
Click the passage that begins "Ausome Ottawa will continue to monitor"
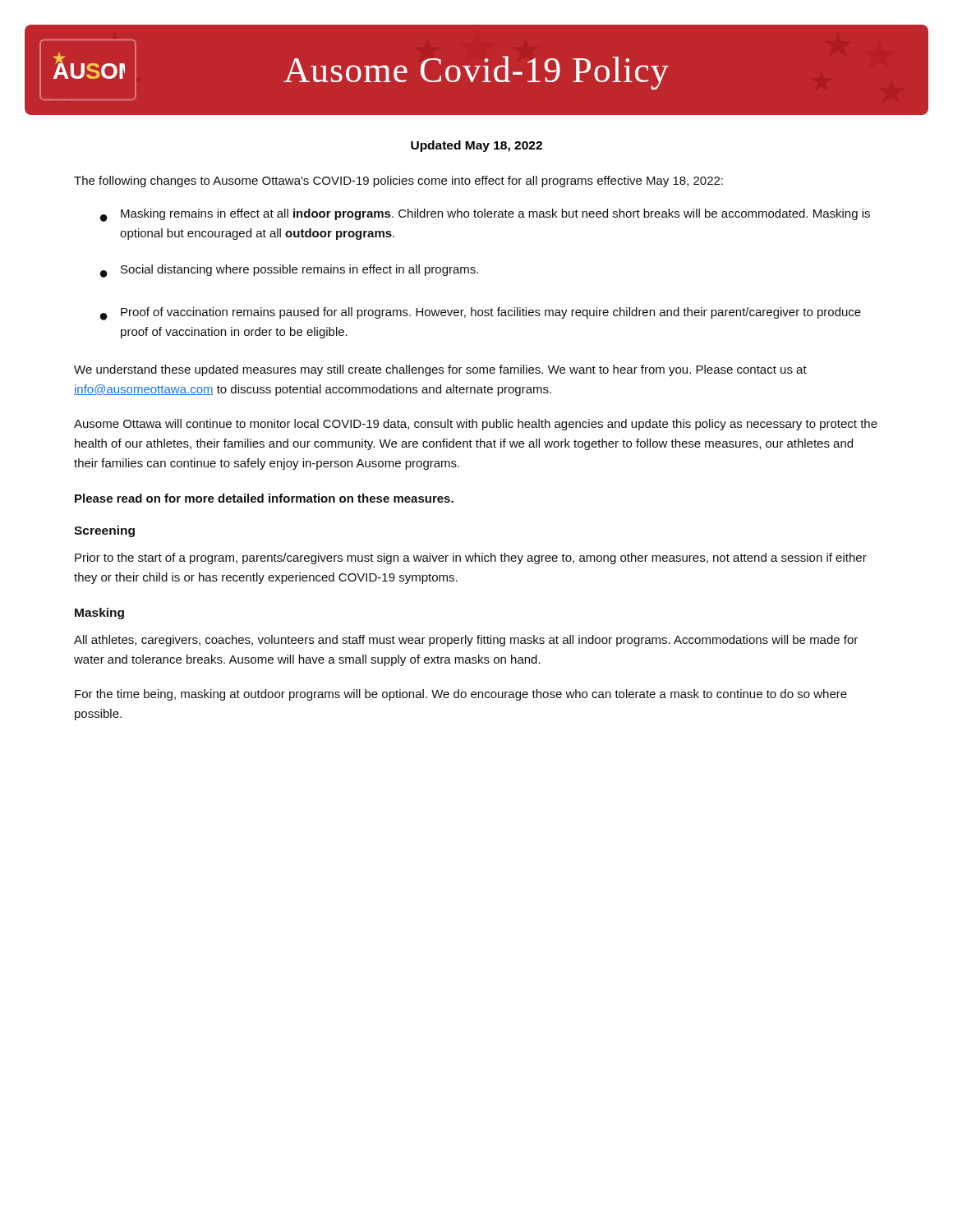point(476,443)
